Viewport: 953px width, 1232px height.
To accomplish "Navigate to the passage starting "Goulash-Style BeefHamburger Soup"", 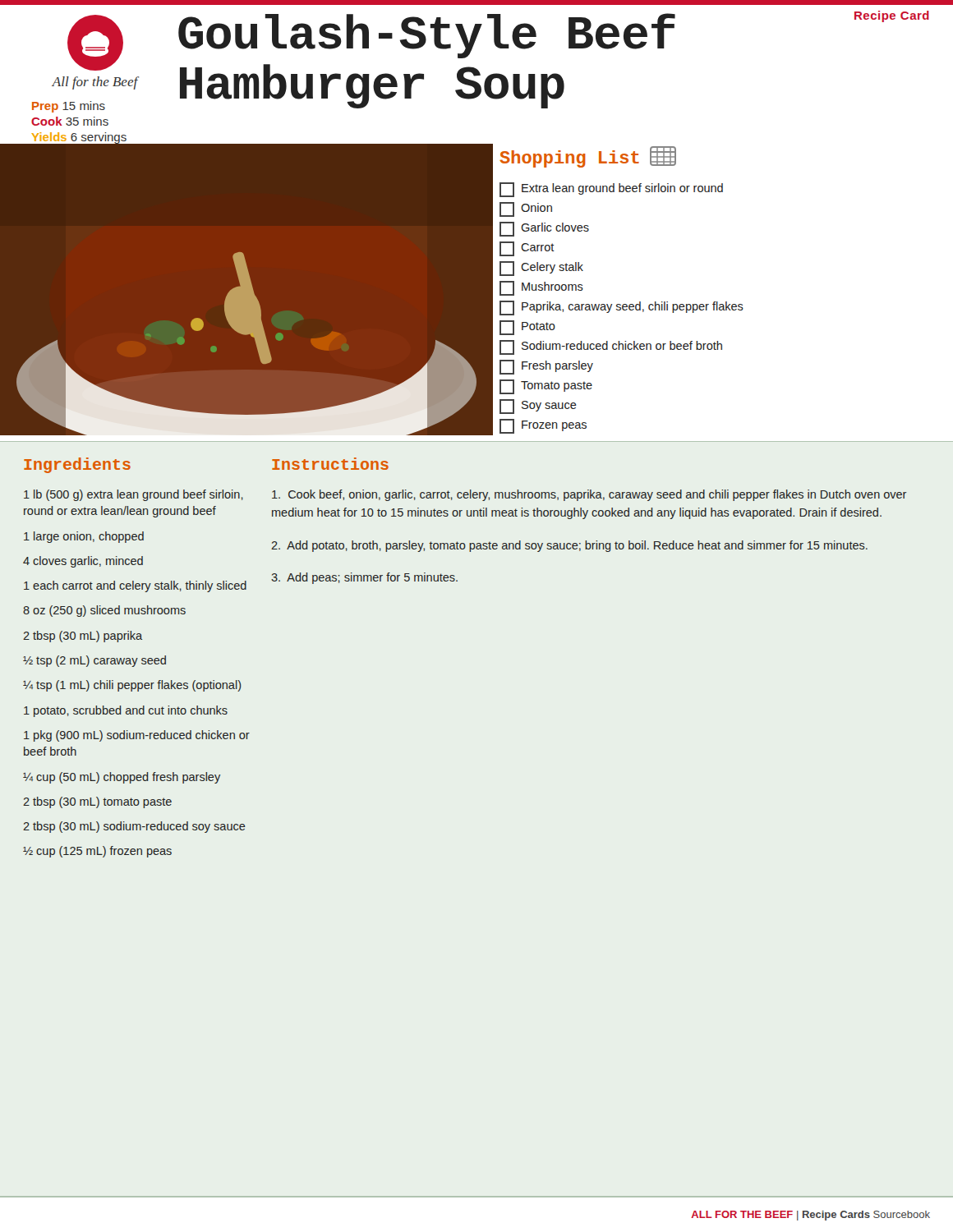I will (x=552, y=61).
